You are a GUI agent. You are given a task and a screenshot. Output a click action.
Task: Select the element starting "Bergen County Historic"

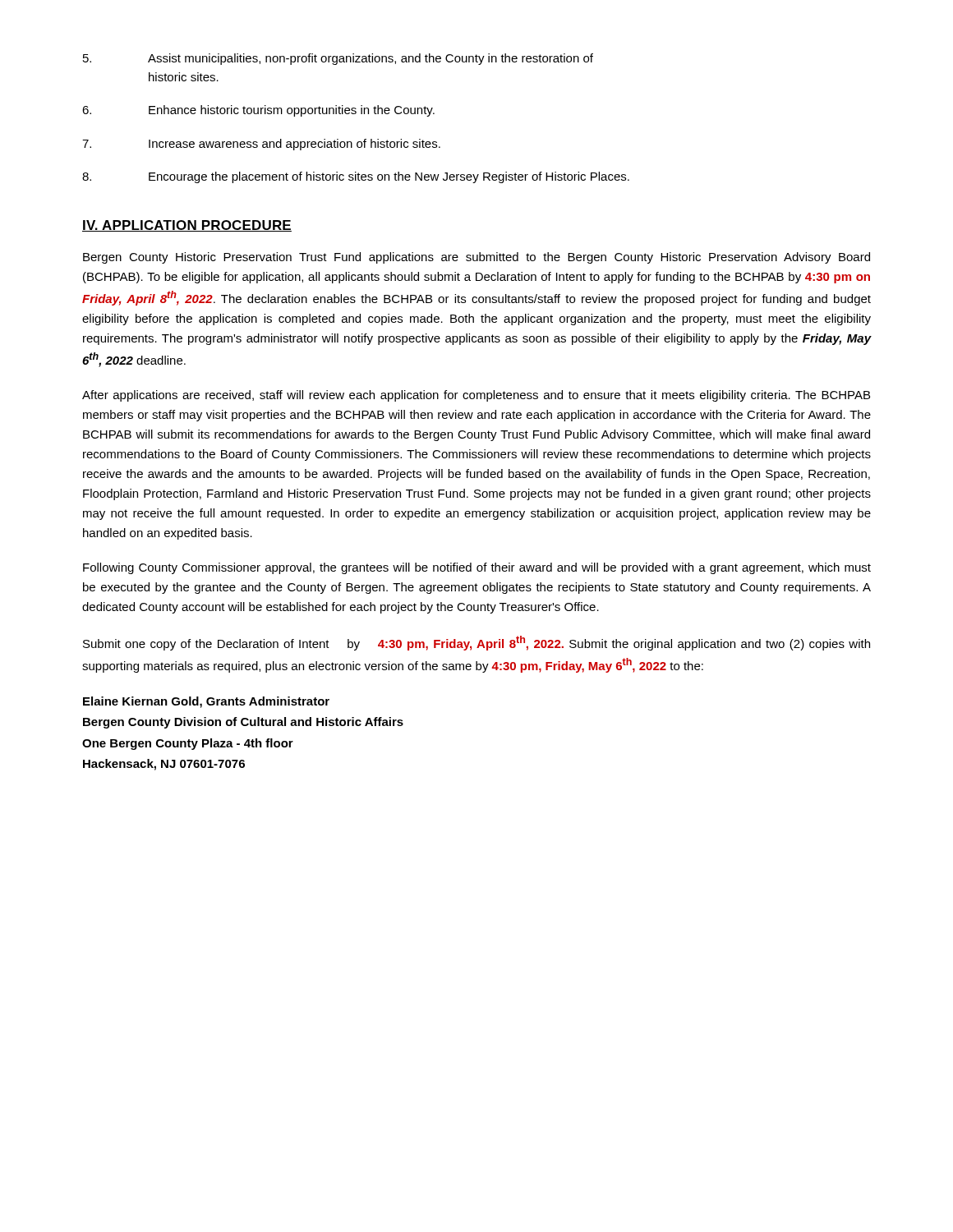[x=476, y=308]
